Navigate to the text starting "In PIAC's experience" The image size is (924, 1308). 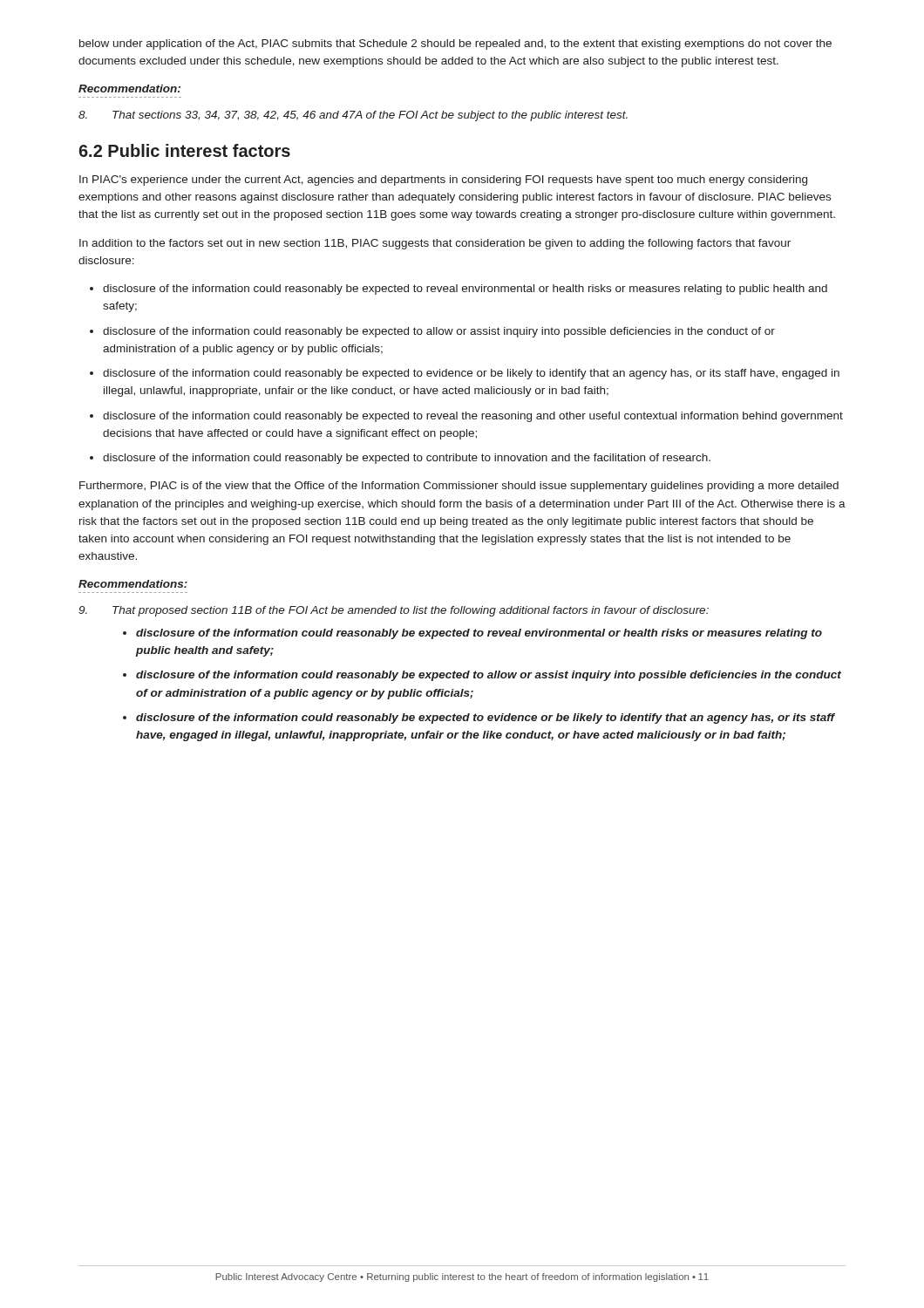[x=462, y=197]
